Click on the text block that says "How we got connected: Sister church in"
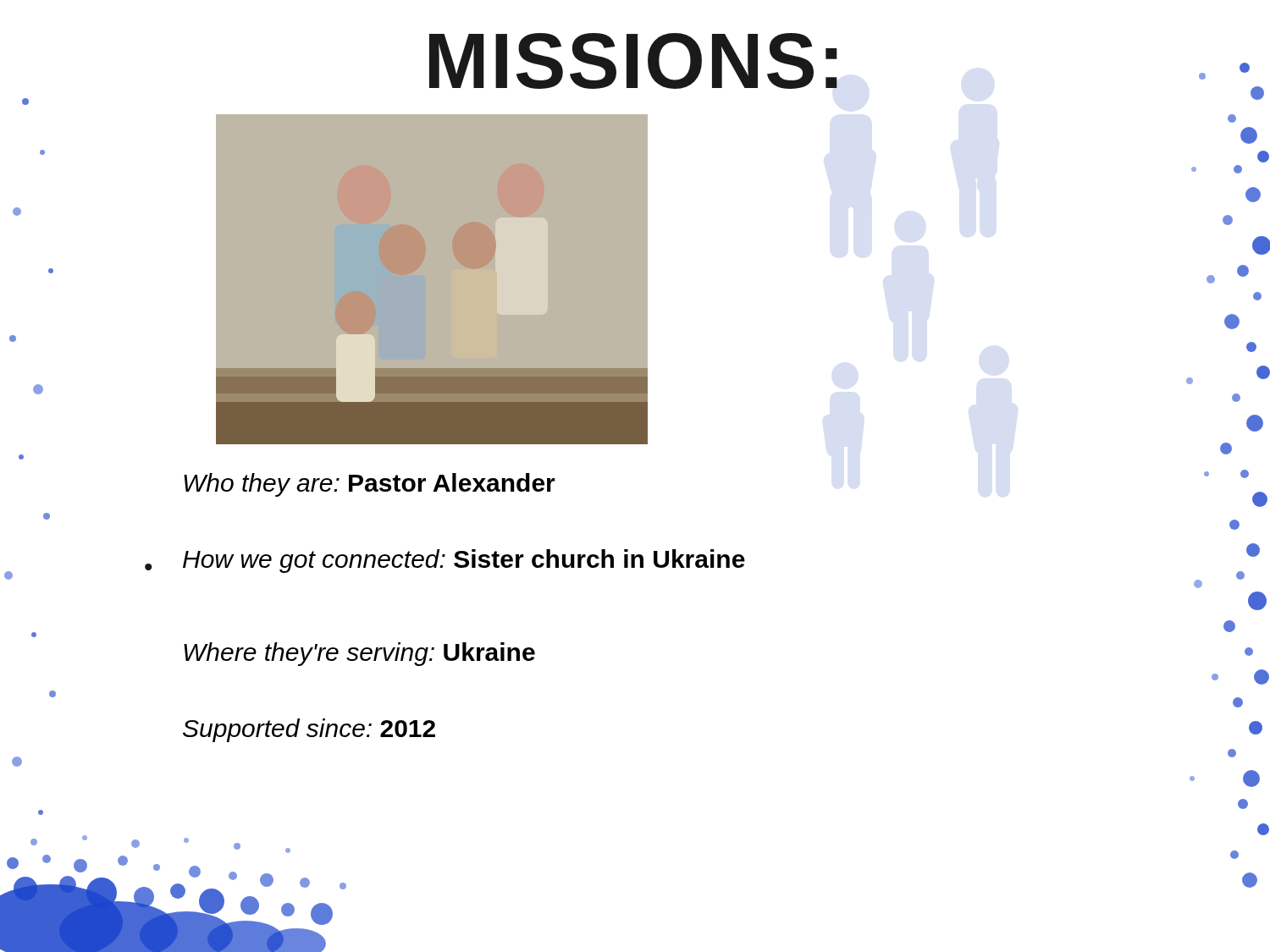This screenshot has width=1270, height=952. pyautogui.click(x=464, y=559)
